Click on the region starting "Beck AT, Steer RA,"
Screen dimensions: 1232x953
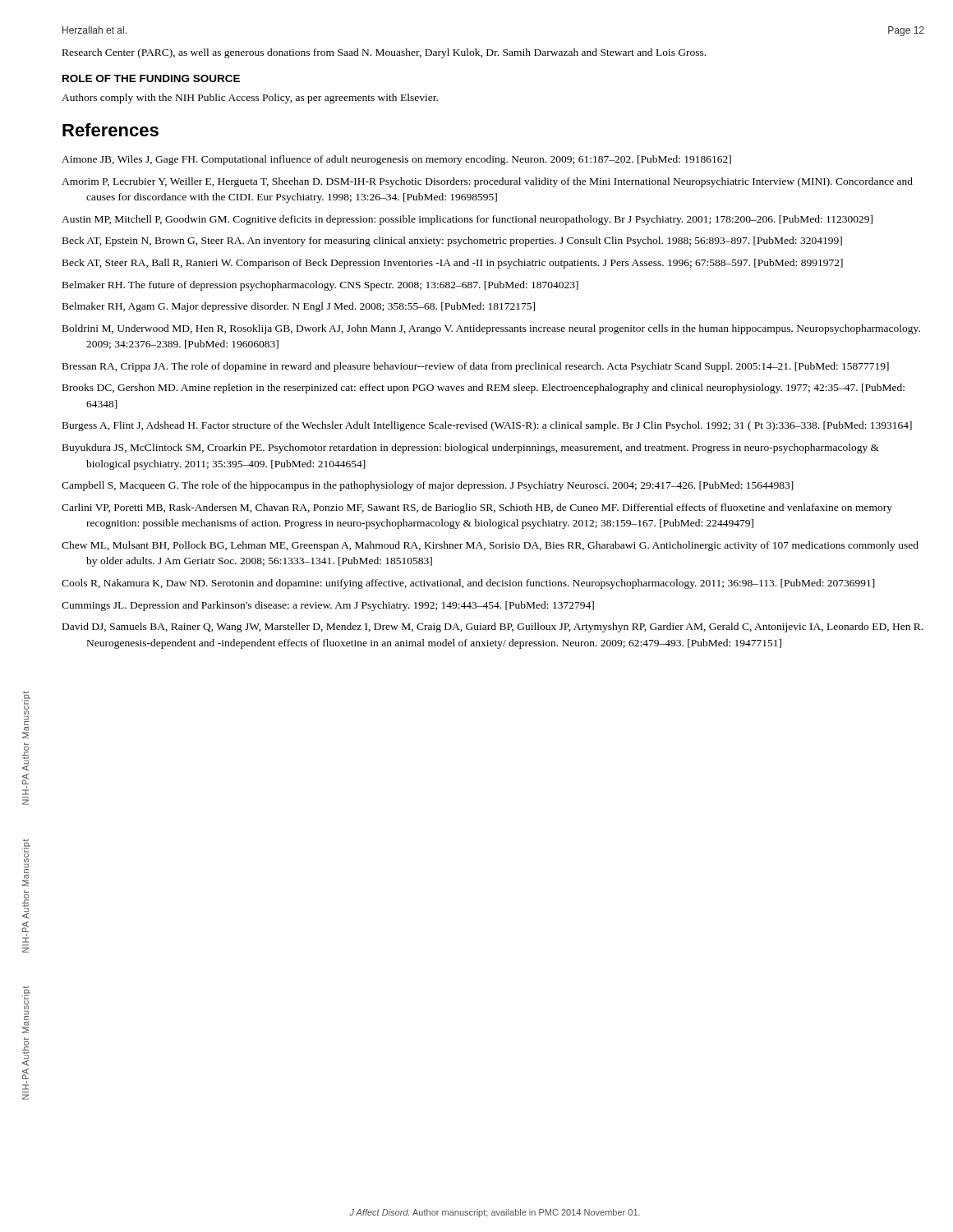pos(452,262)
